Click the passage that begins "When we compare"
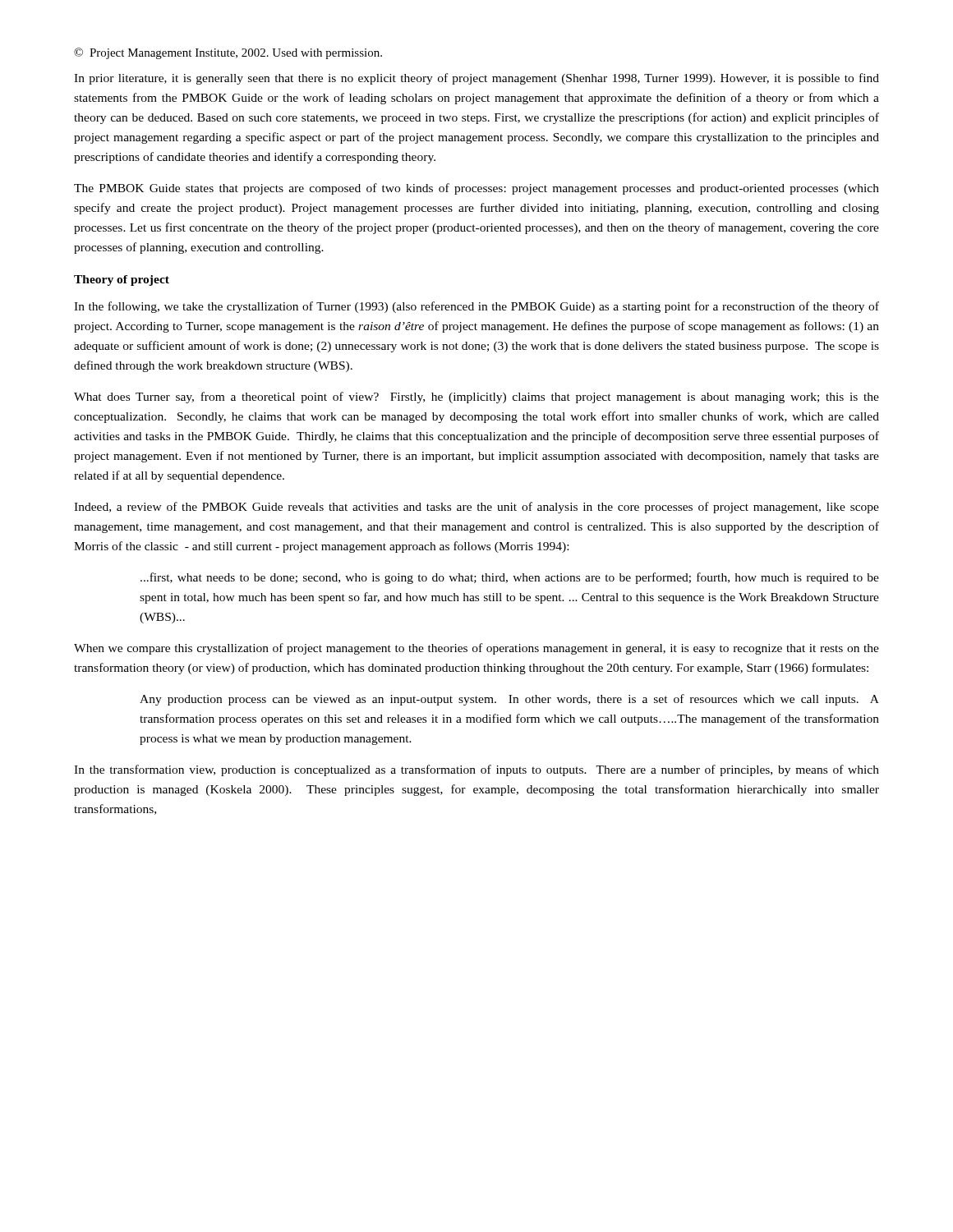The height and width of the screenshot is (1232, 953). [476, 658]
